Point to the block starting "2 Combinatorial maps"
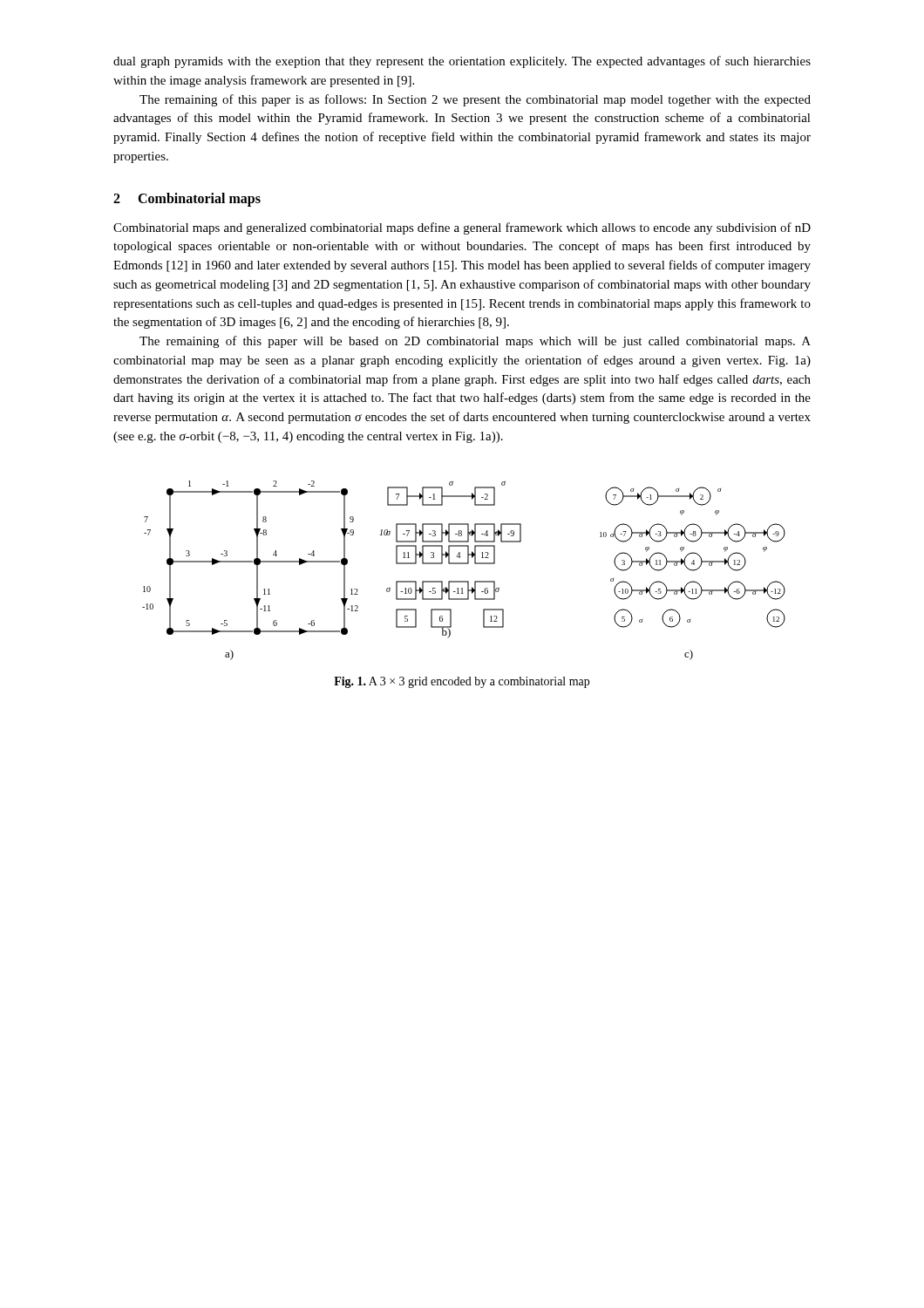 [187, 198]
